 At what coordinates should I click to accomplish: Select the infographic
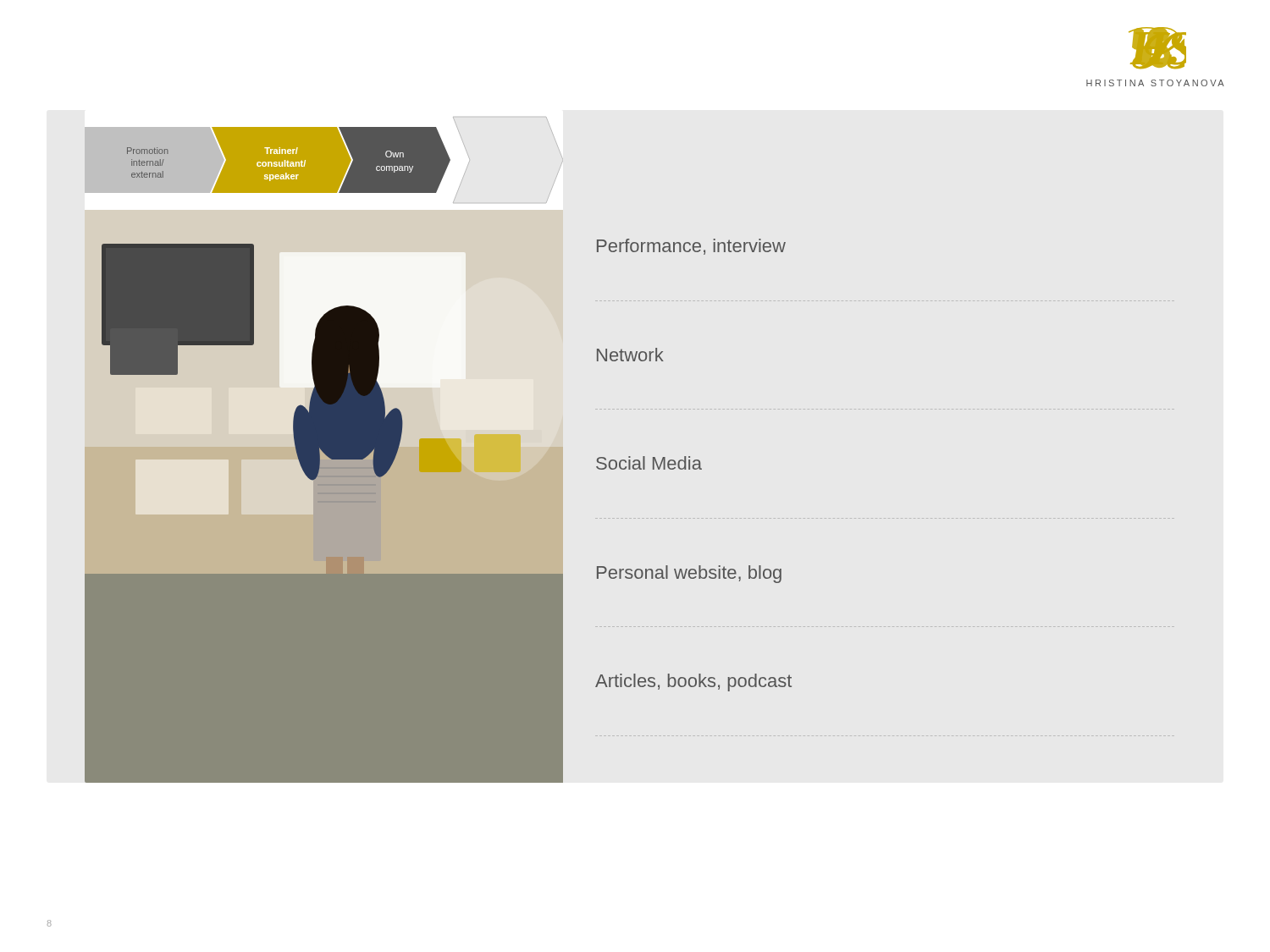(x=324, y=160)
